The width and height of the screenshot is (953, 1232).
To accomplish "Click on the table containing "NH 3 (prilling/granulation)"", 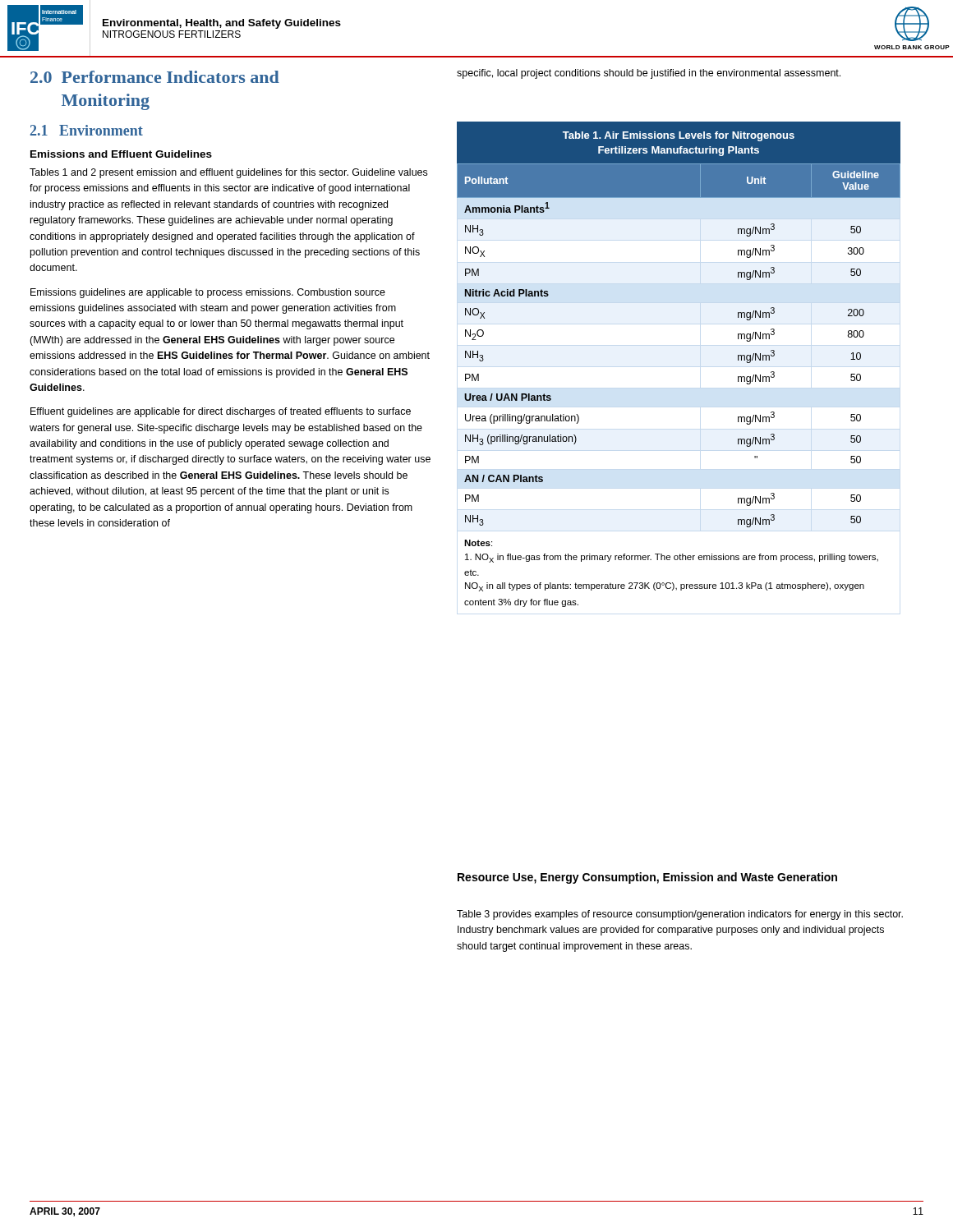I will pos(679,368).
